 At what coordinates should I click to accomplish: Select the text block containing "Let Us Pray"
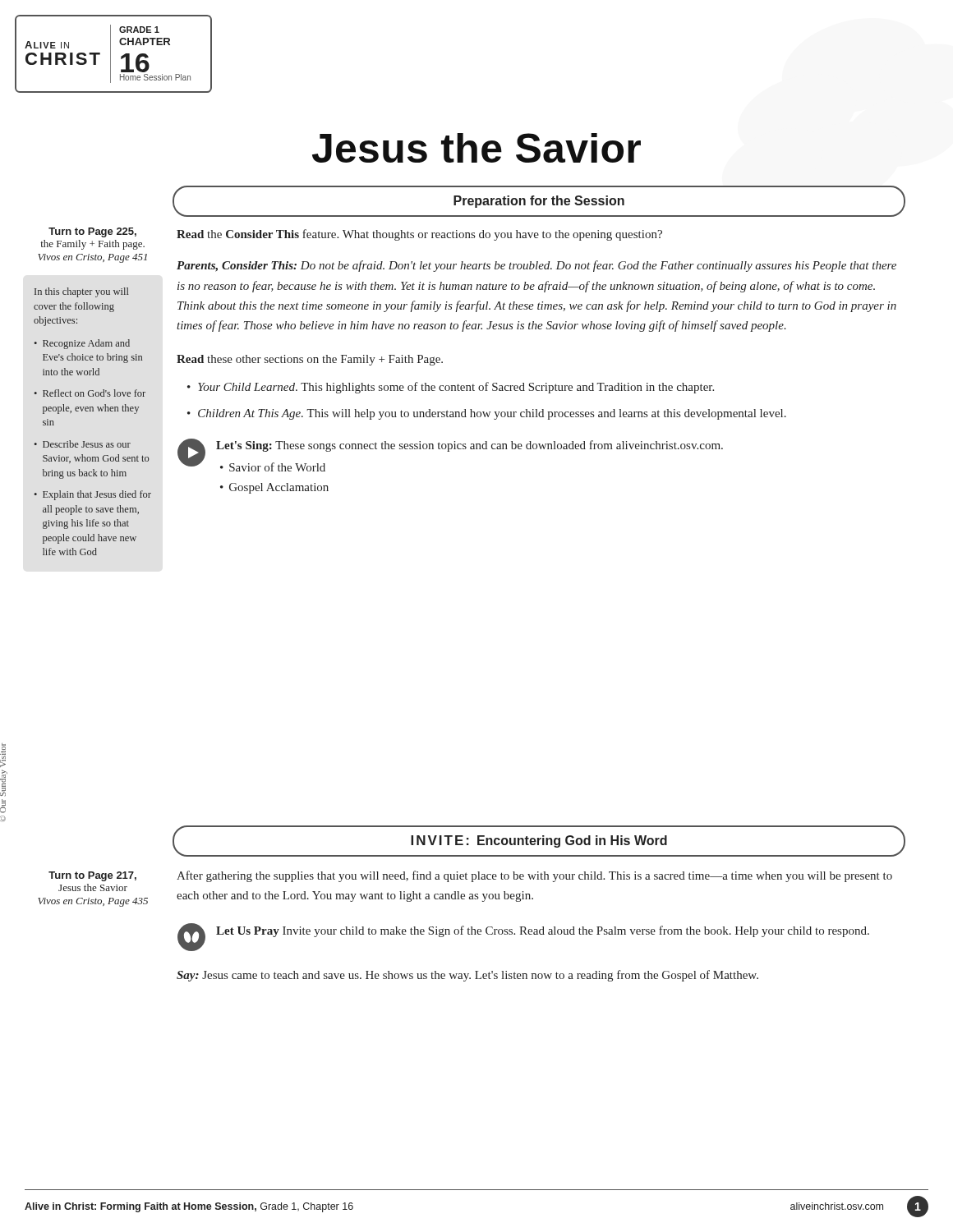pyautogui.click(x=523, y=936)
